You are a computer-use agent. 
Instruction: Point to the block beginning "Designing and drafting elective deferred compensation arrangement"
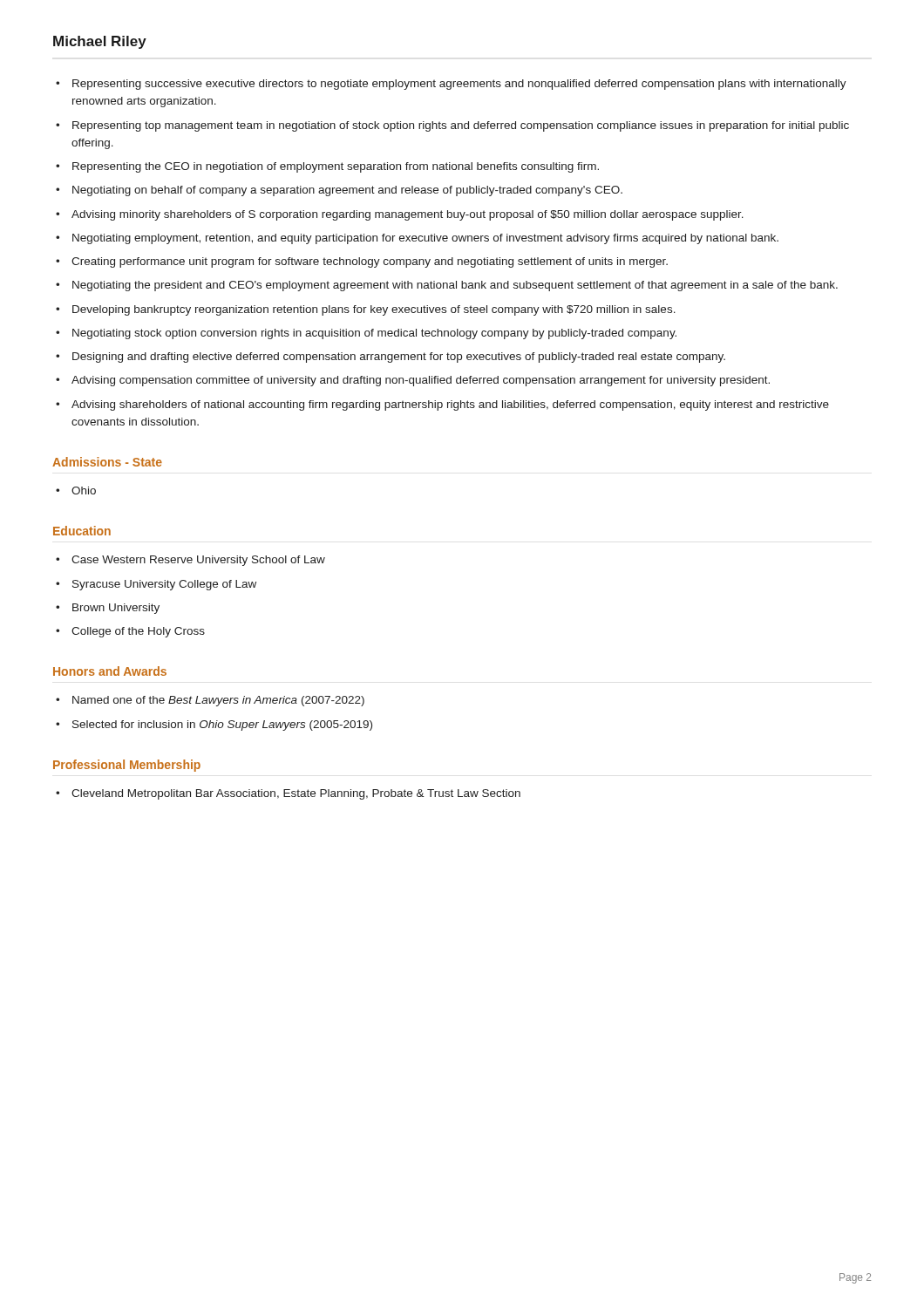point(399,356)
